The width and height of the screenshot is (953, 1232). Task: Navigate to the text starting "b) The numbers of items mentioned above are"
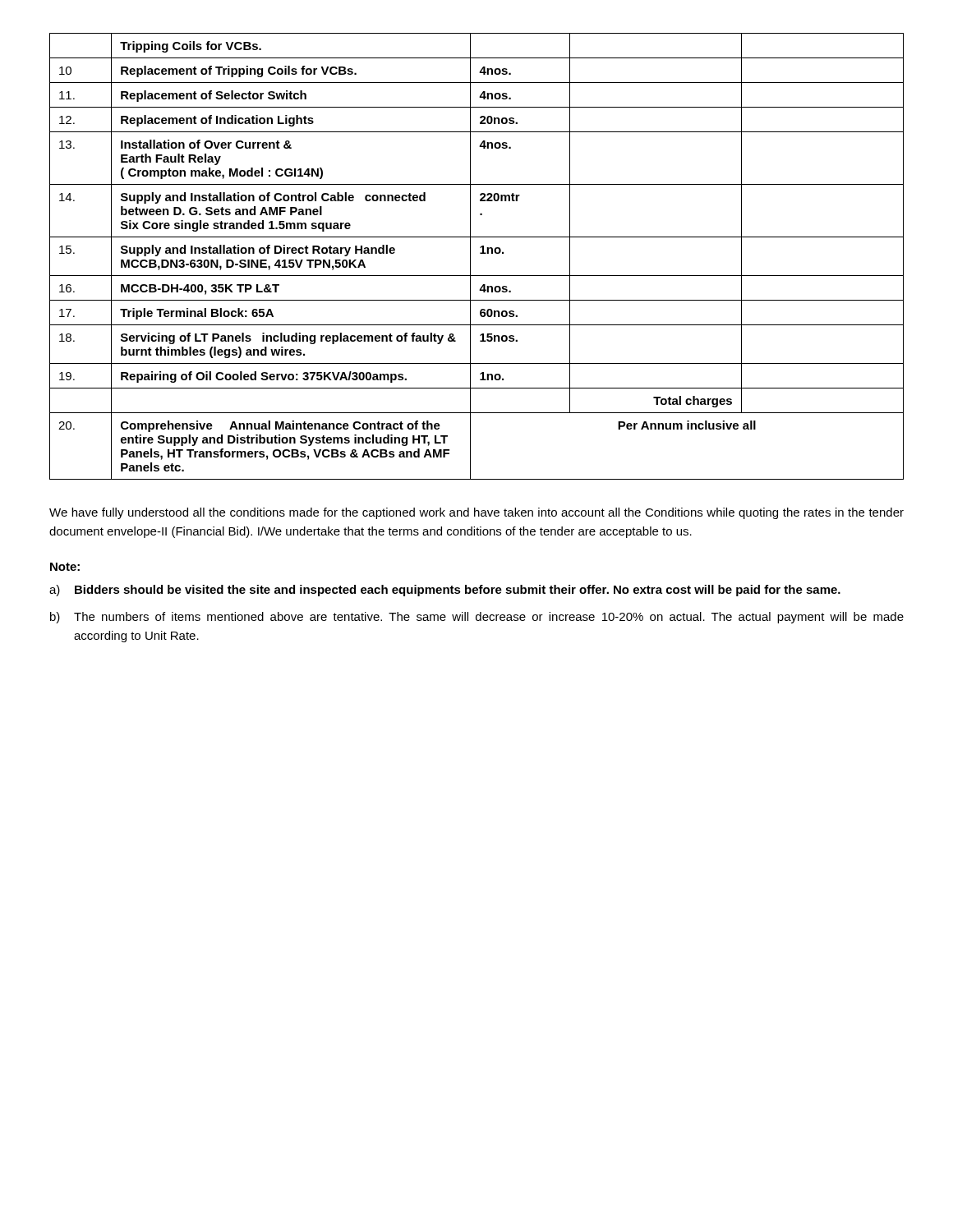476,626
